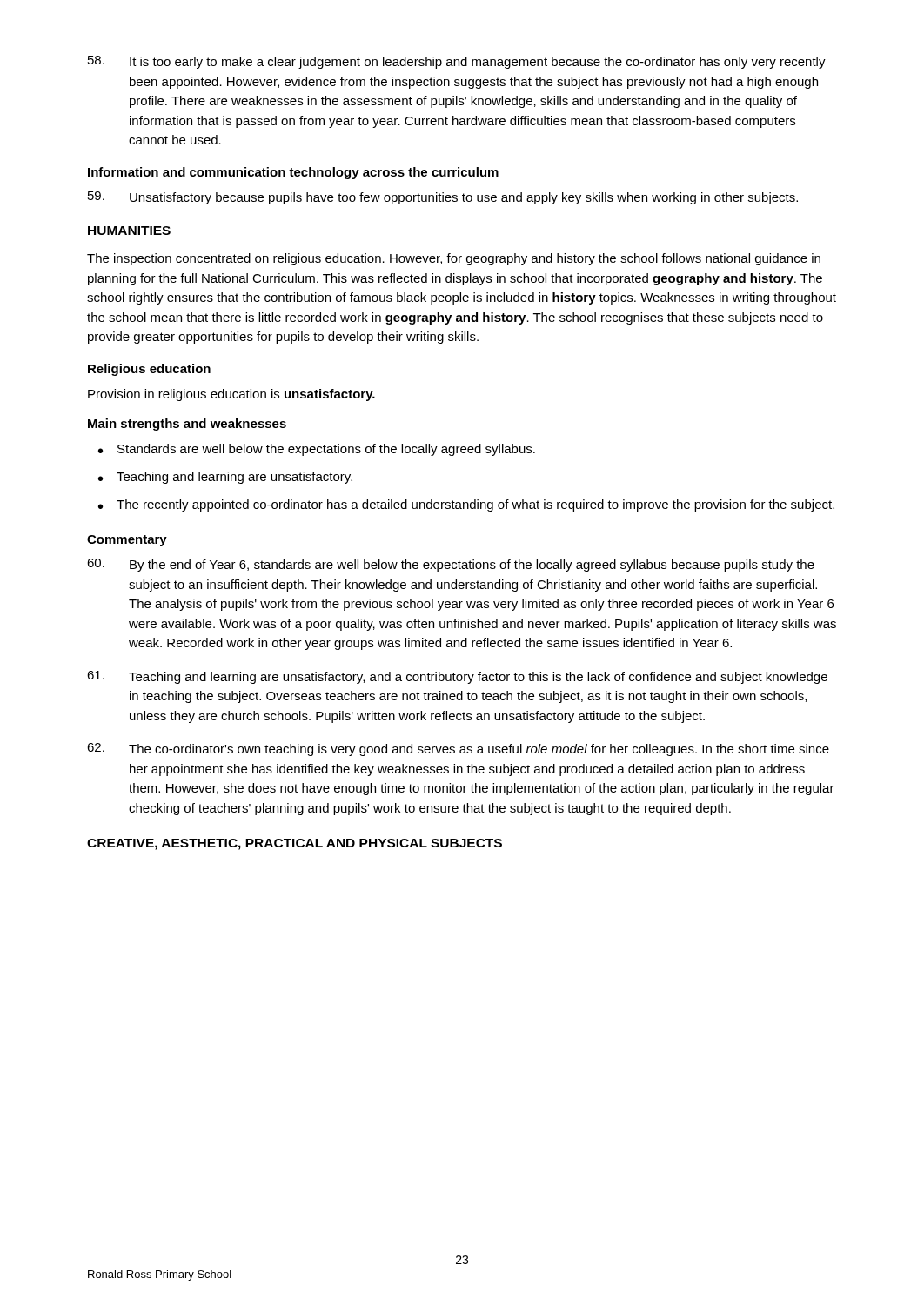Navigate to the block starting "The inspection concentrated on"
This screenshot has width=924, height=1305.
[462, 297]
